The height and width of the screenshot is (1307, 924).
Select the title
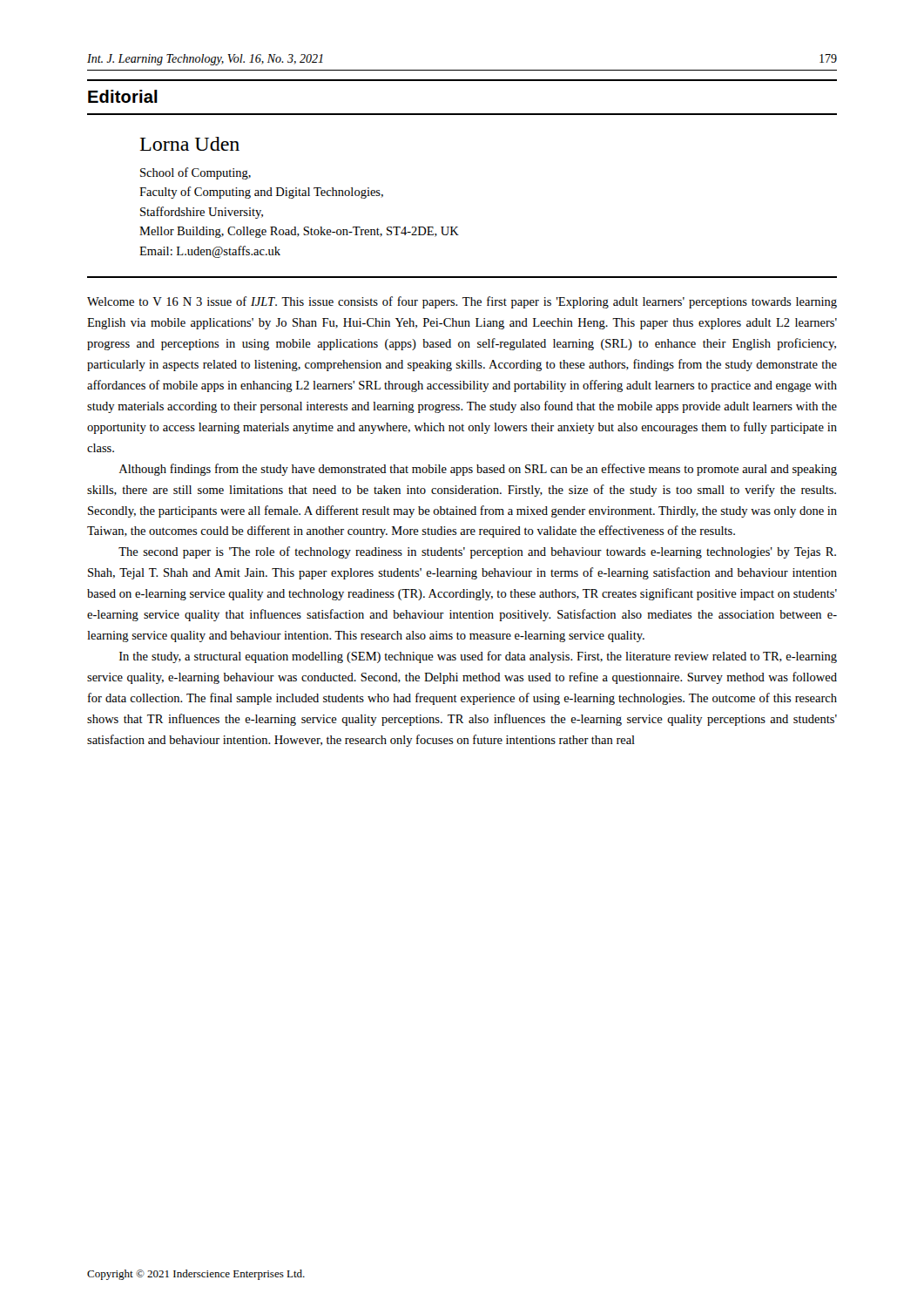click(x=488, y=197)
